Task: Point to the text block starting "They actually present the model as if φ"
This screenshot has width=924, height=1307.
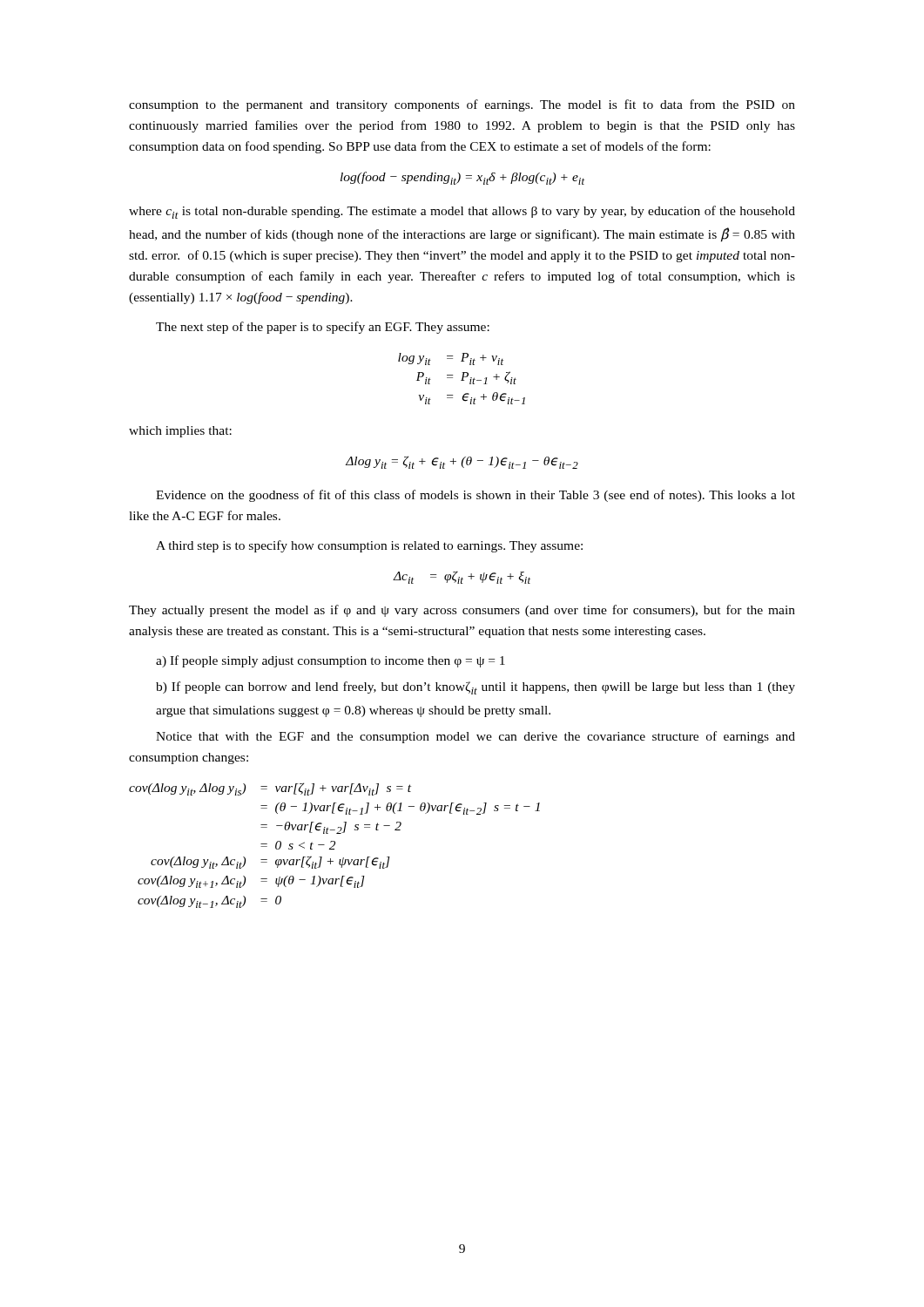Action: tap(462, 620)
